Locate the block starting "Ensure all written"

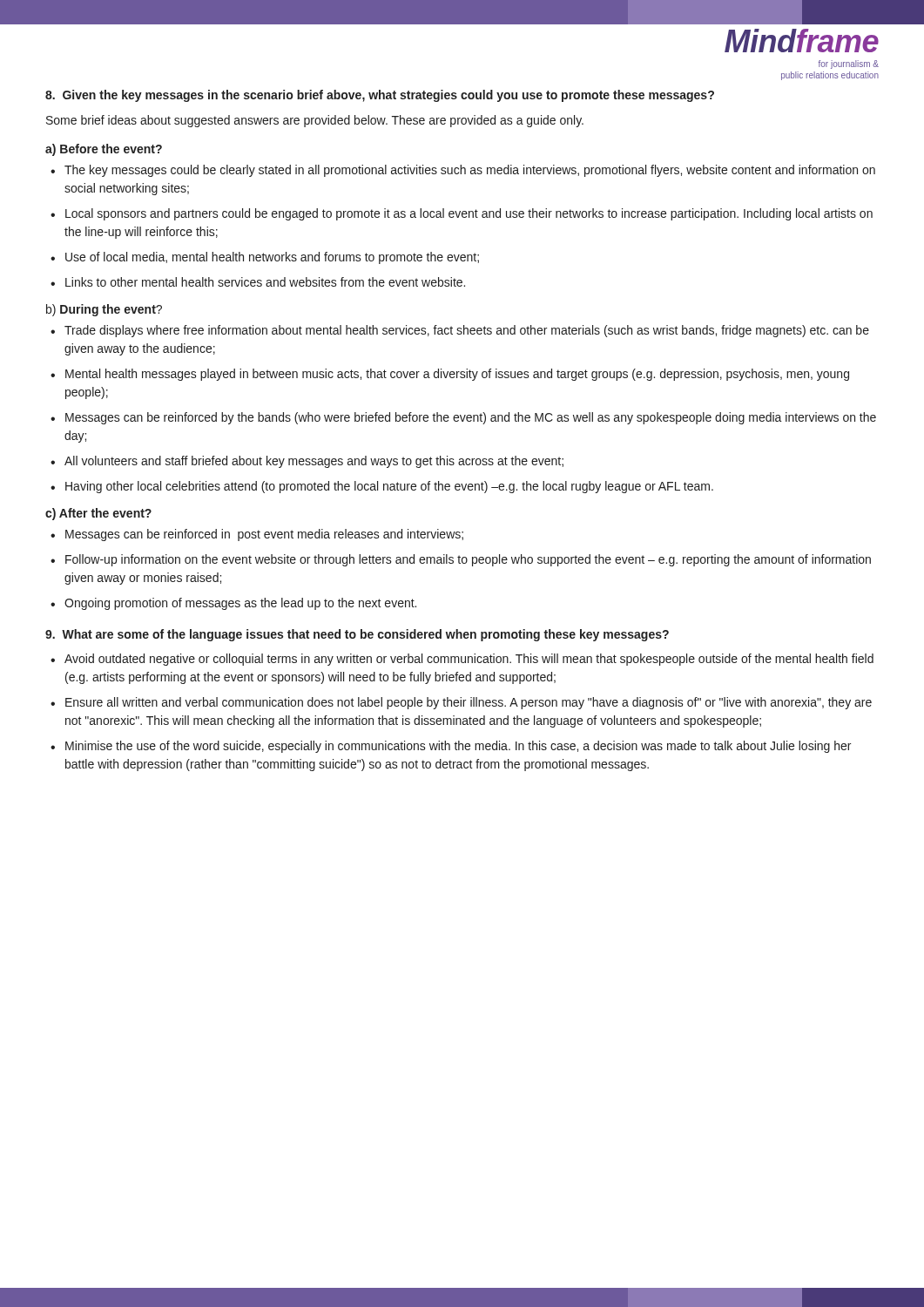468,712
